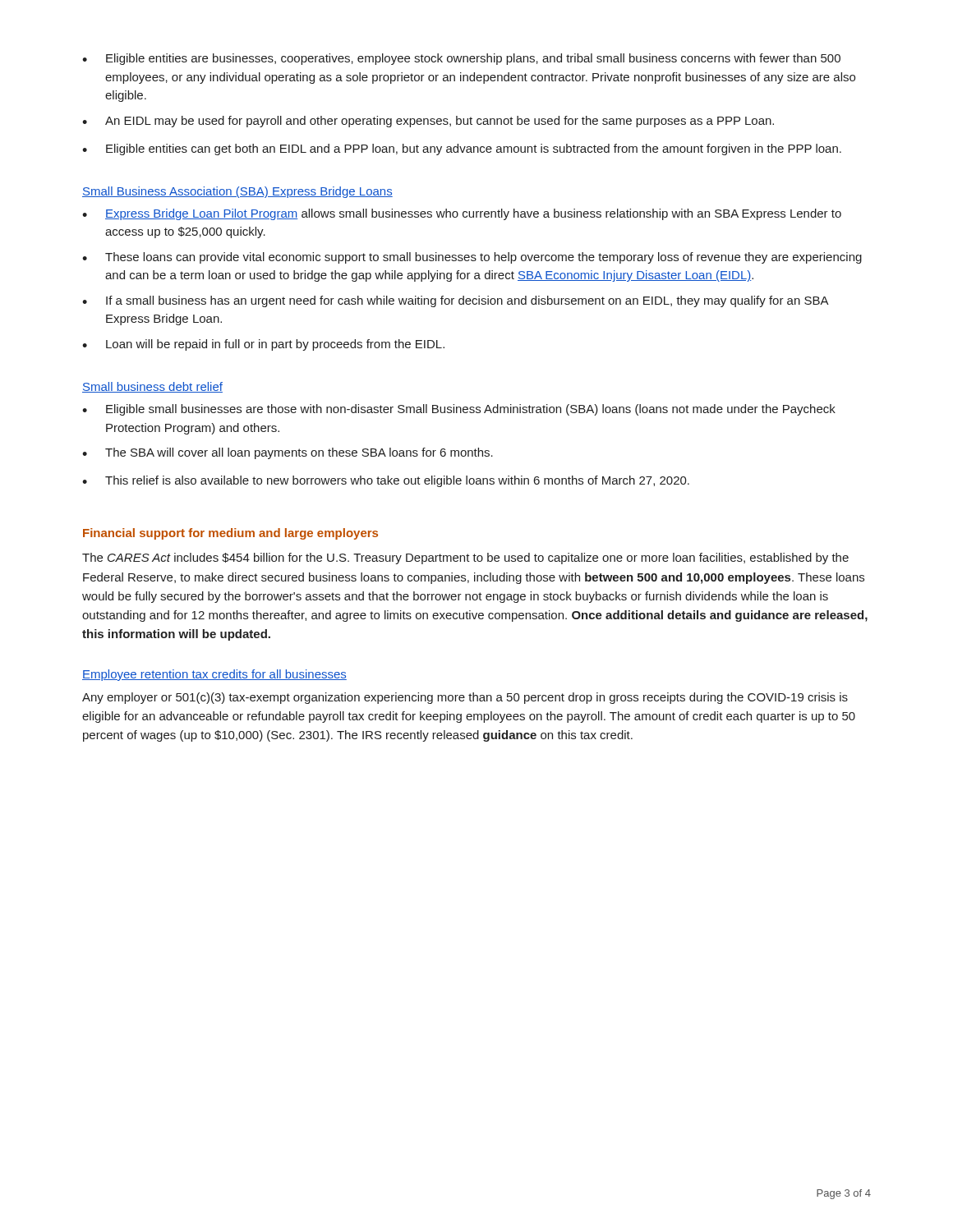This screenshot has width=953, height=1232.
Task: Click on the text starting "Financial support for medium"
Action: [230, 533]
